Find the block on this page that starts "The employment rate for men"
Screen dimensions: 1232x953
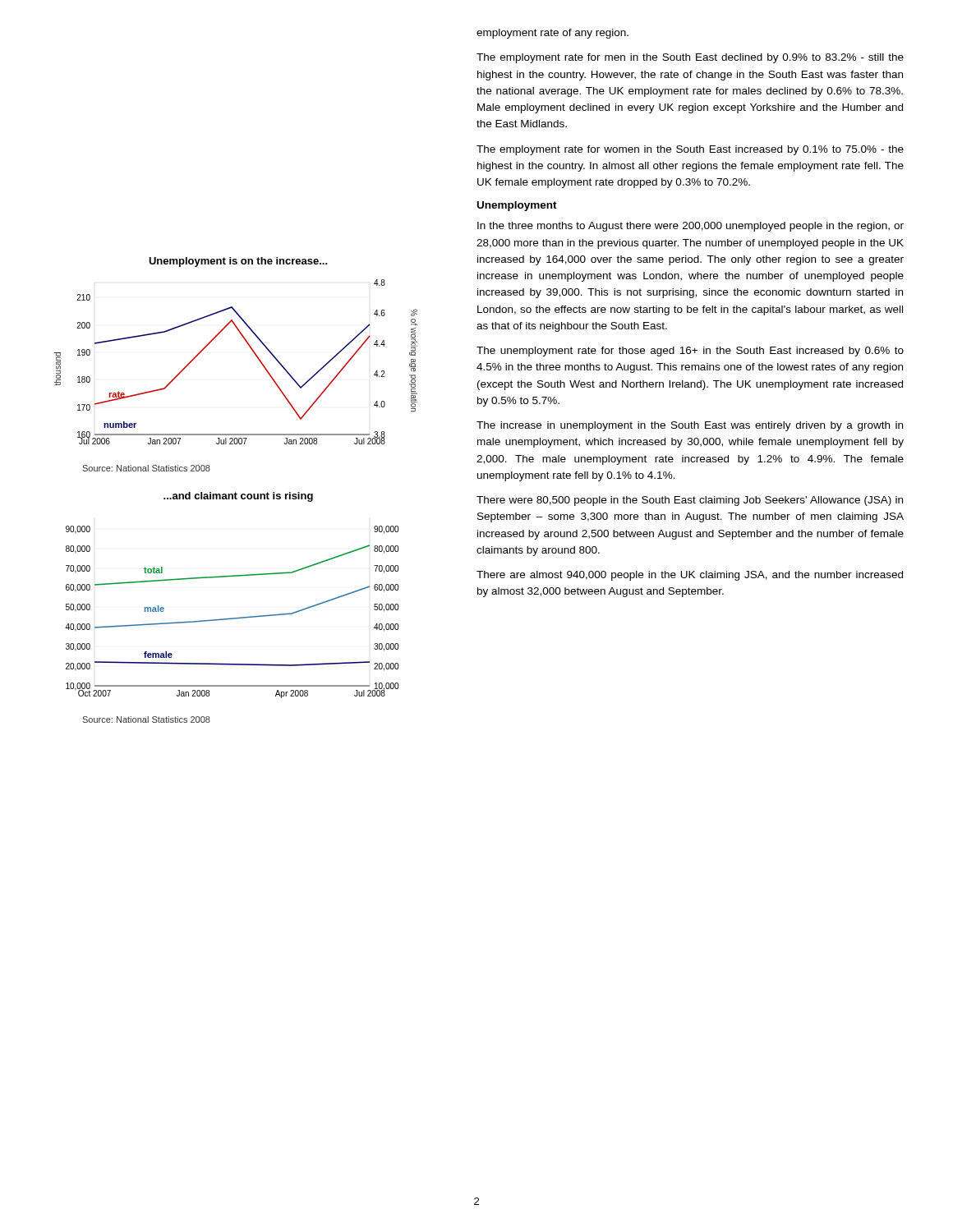point(690,91)
